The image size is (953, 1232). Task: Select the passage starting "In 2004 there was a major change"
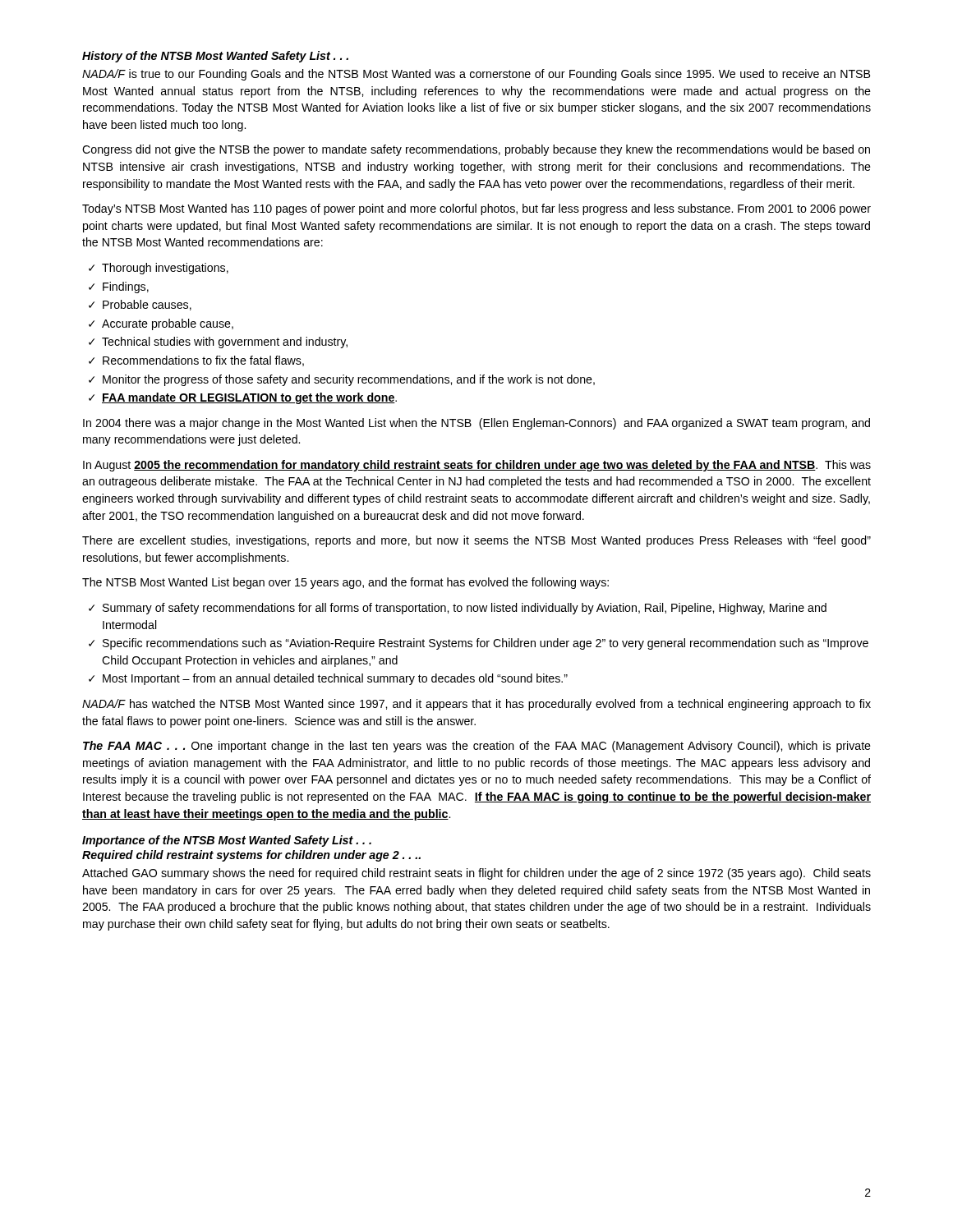(x=476, y=431)
